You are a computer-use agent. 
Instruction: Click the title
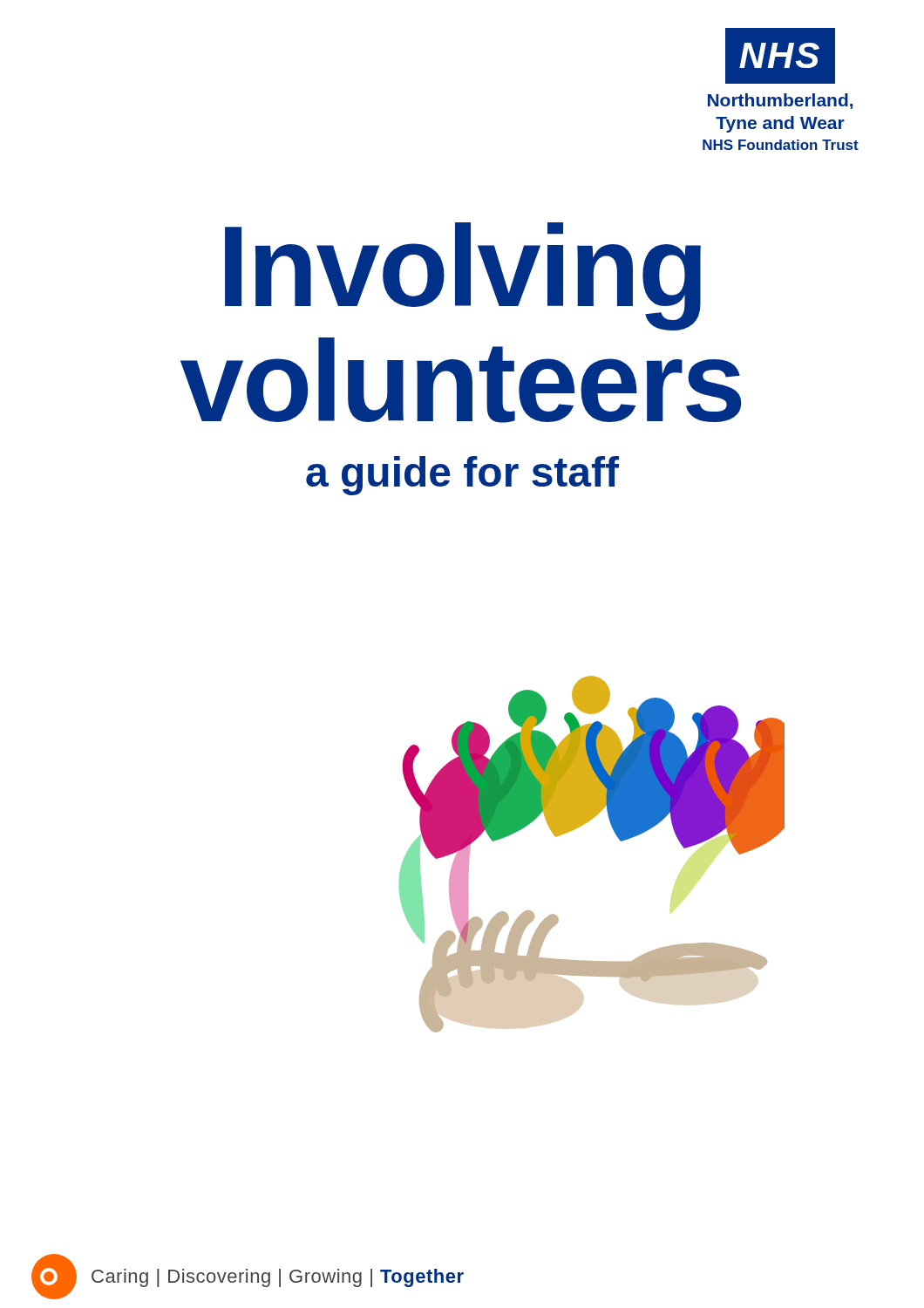point(462,353)
